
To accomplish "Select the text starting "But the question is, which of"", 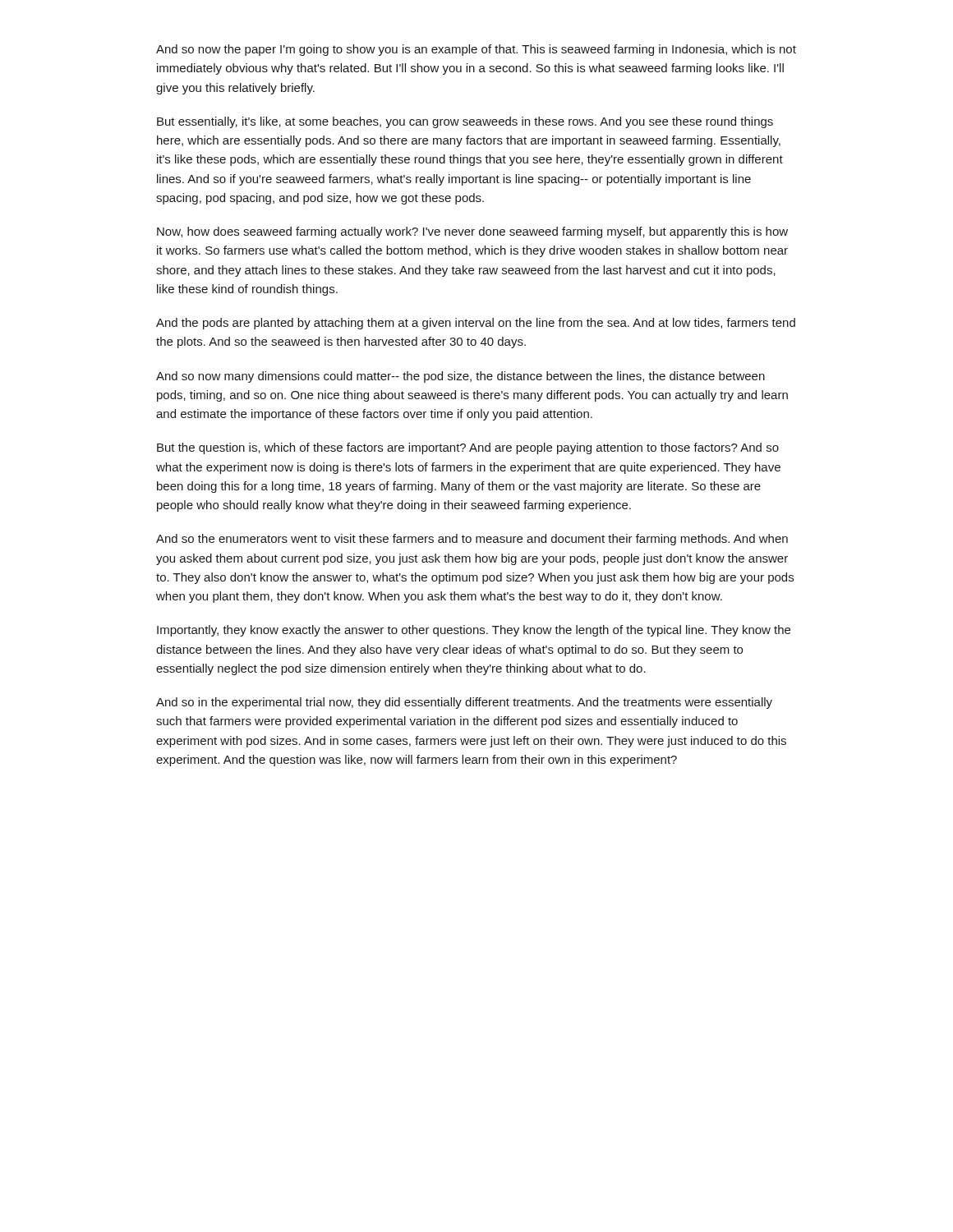I will tap(468, 476).
